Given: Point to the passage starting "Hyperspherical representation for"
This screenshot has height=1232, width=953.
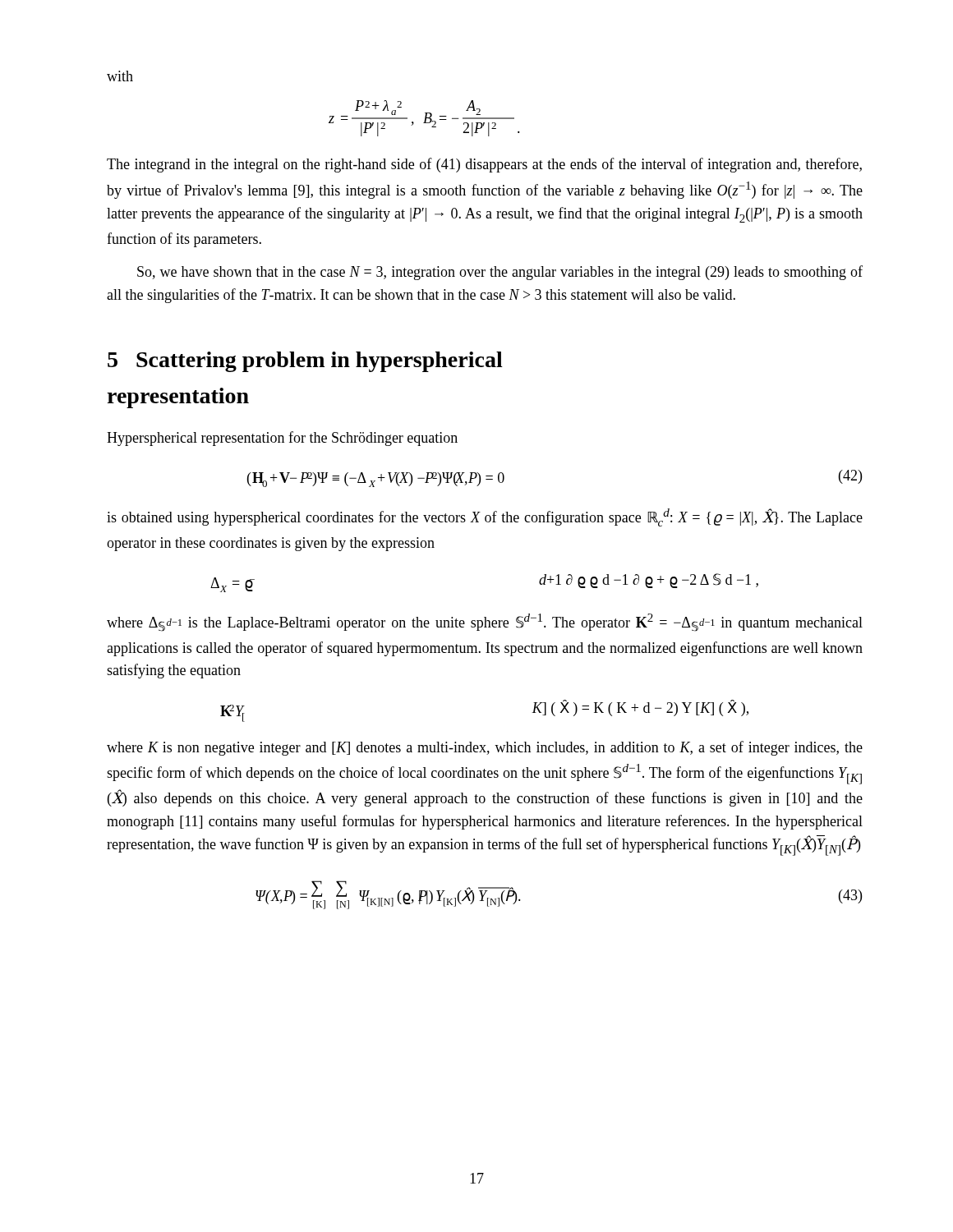Looking at the screenshot, I should (282, 438).
